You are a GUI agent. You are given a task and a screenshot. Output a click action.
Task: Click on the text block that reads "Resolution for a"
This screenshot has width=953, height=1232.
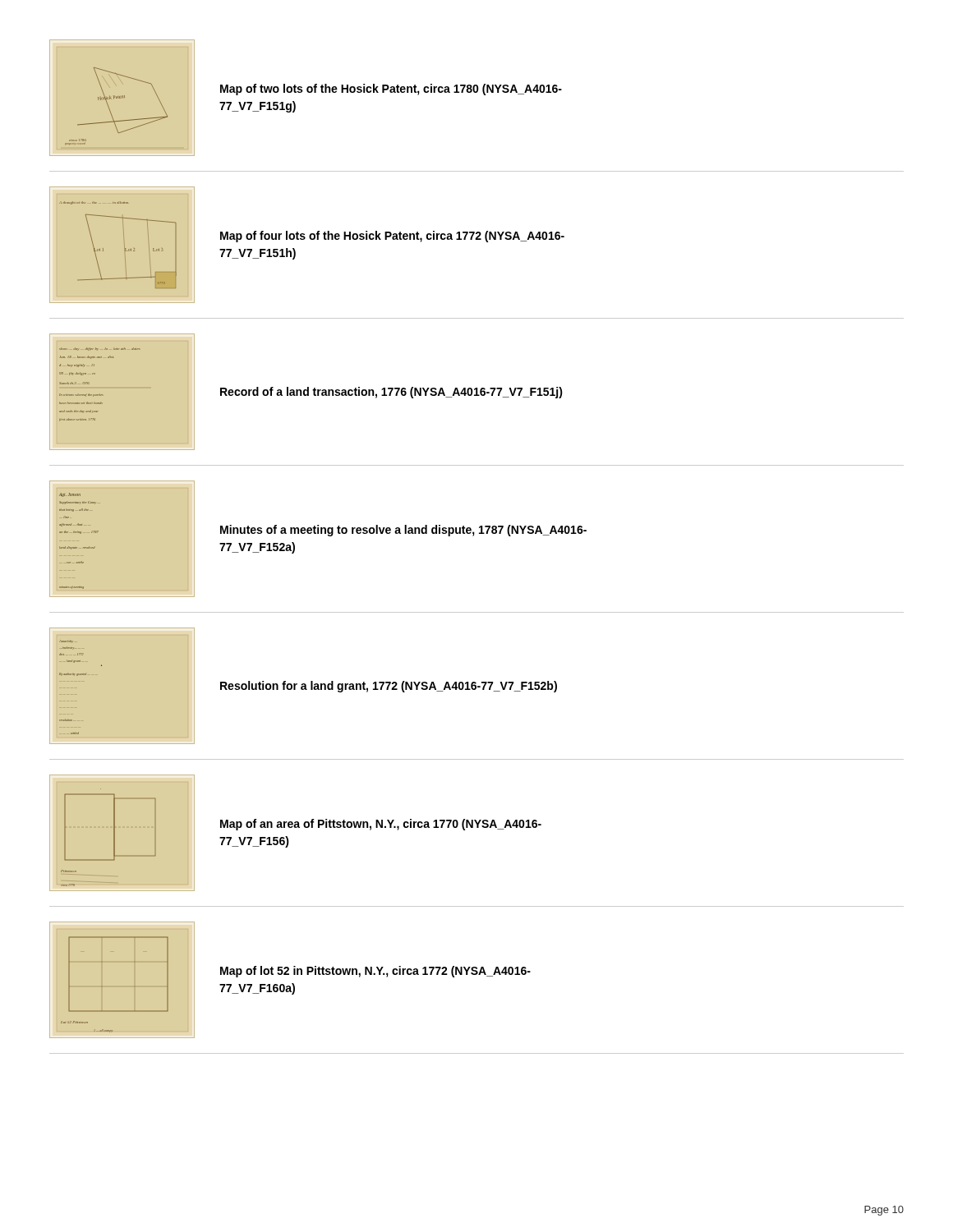[388, 685]
